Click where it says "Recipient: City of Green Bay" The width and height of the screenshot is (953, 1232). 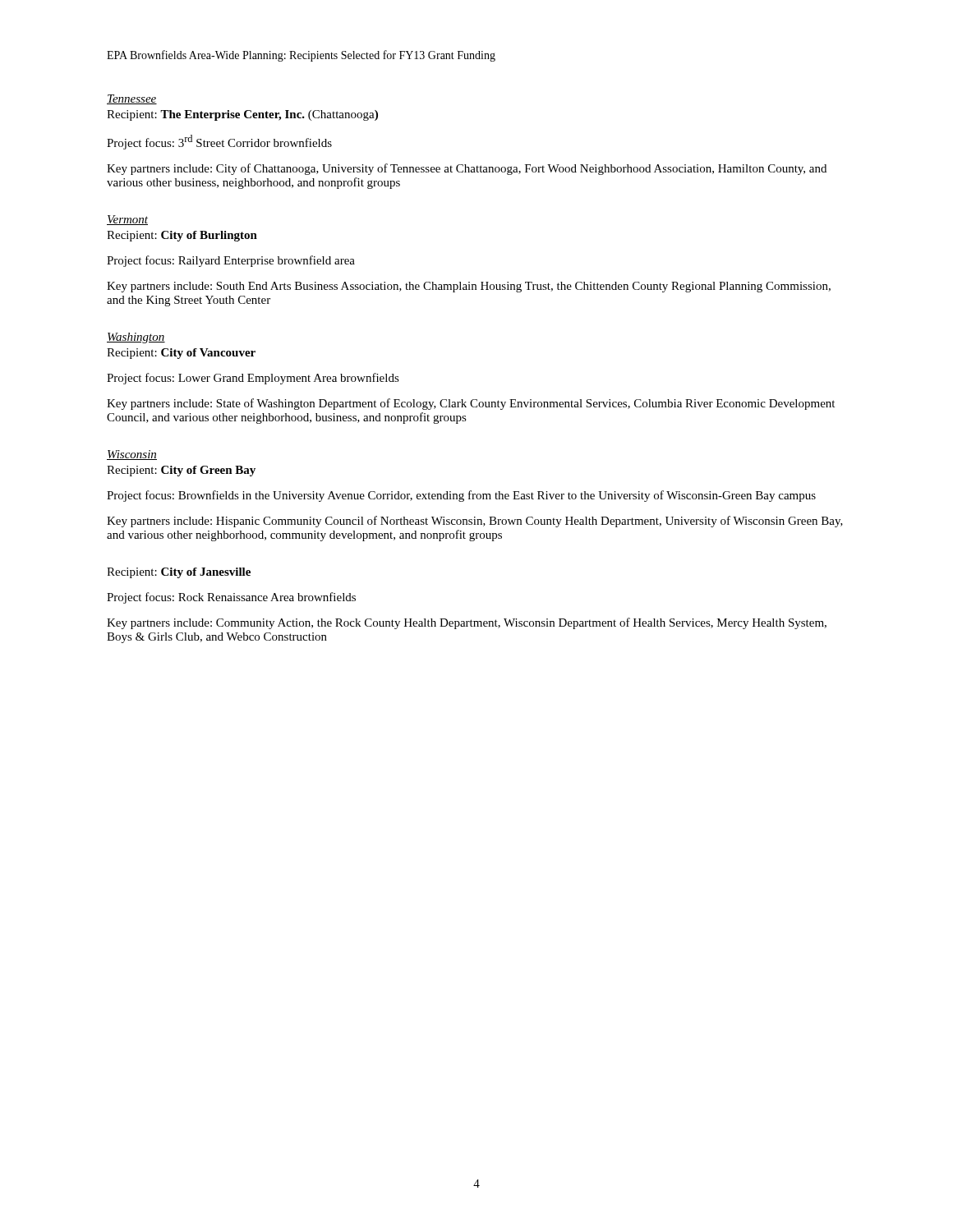tap(181, 470)
